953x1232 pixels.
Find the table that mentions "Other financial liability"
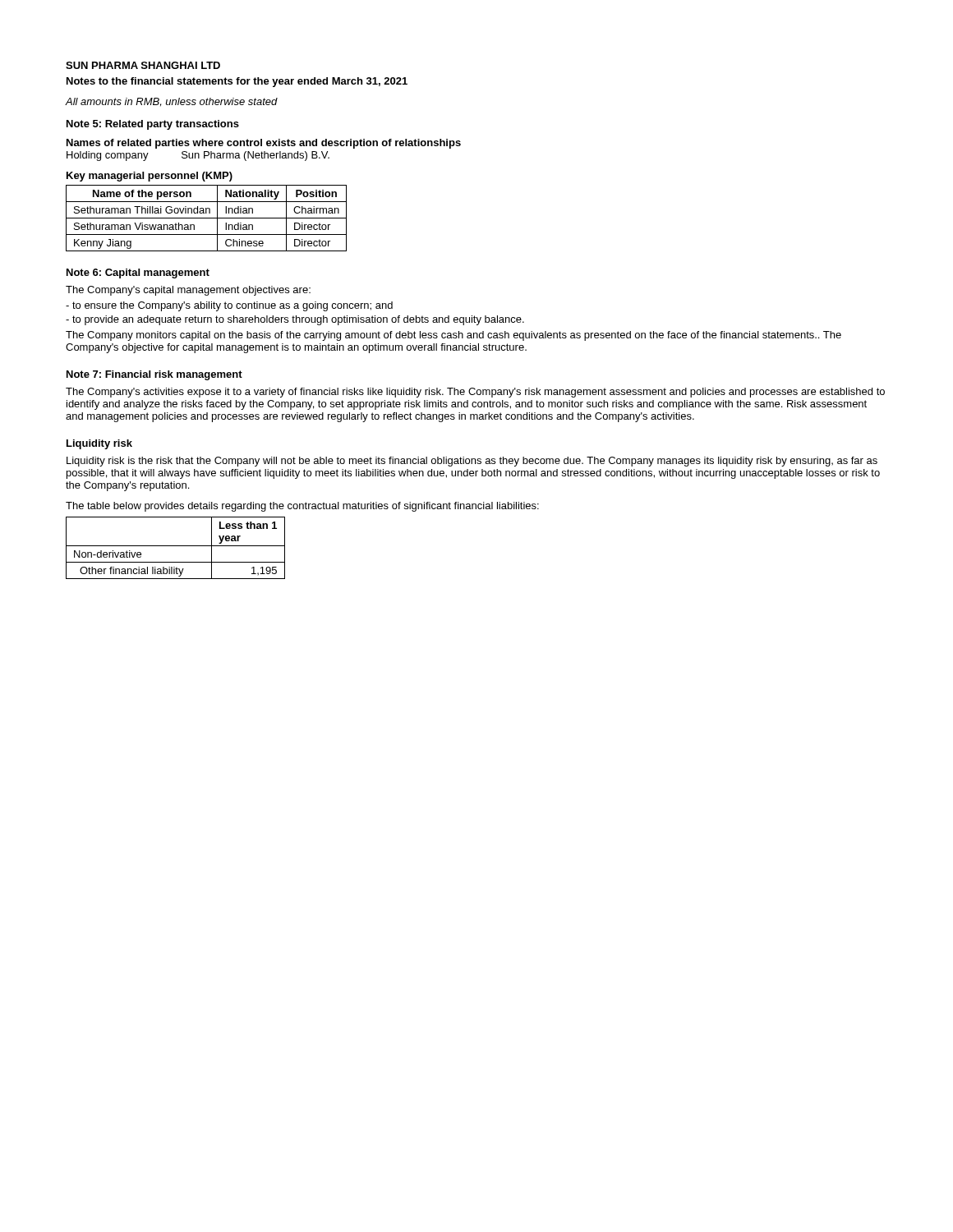tap(476, 548)
